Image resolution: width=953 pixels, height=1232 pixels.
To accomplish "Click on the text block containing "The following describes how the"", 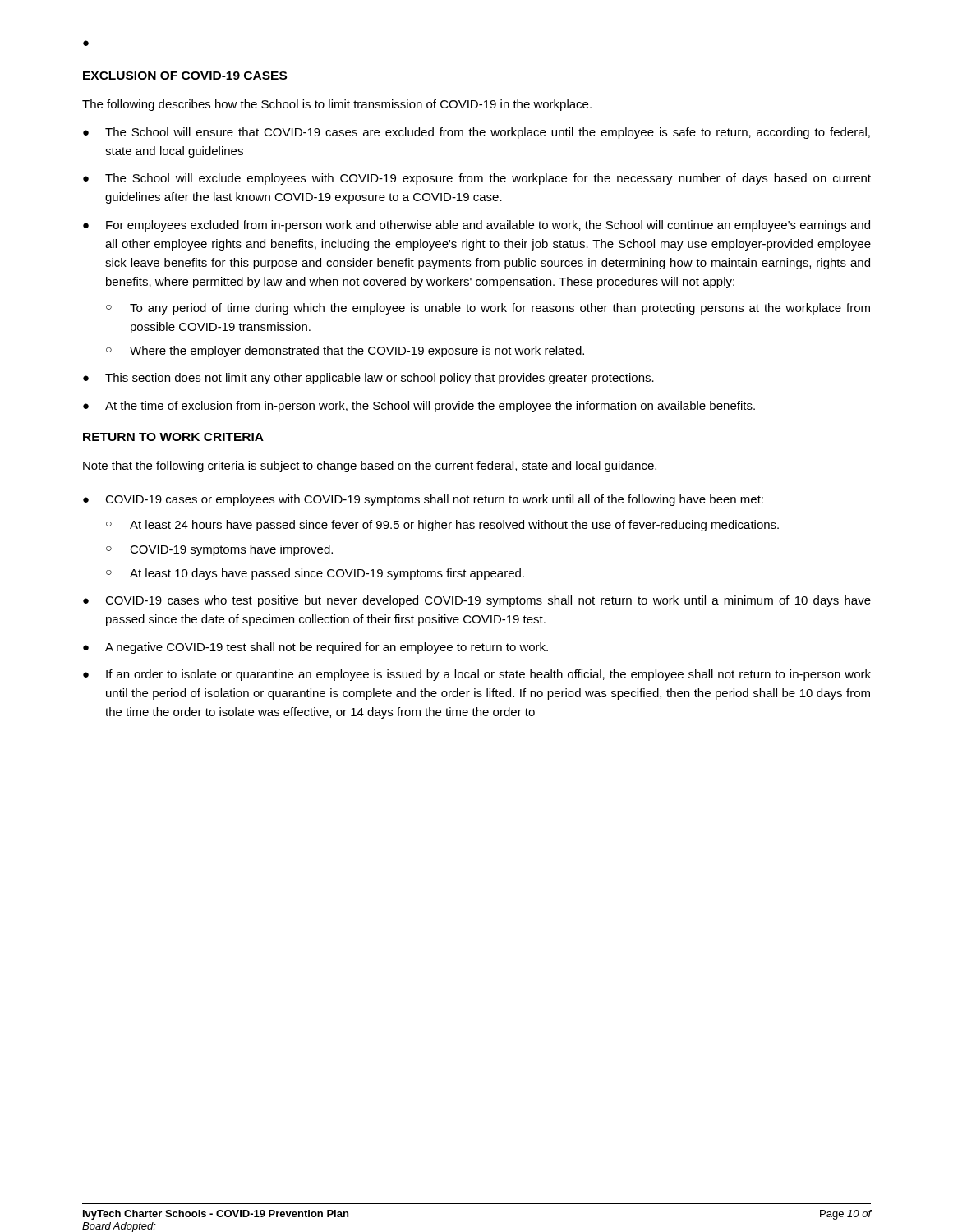I will tap(337, 104).
